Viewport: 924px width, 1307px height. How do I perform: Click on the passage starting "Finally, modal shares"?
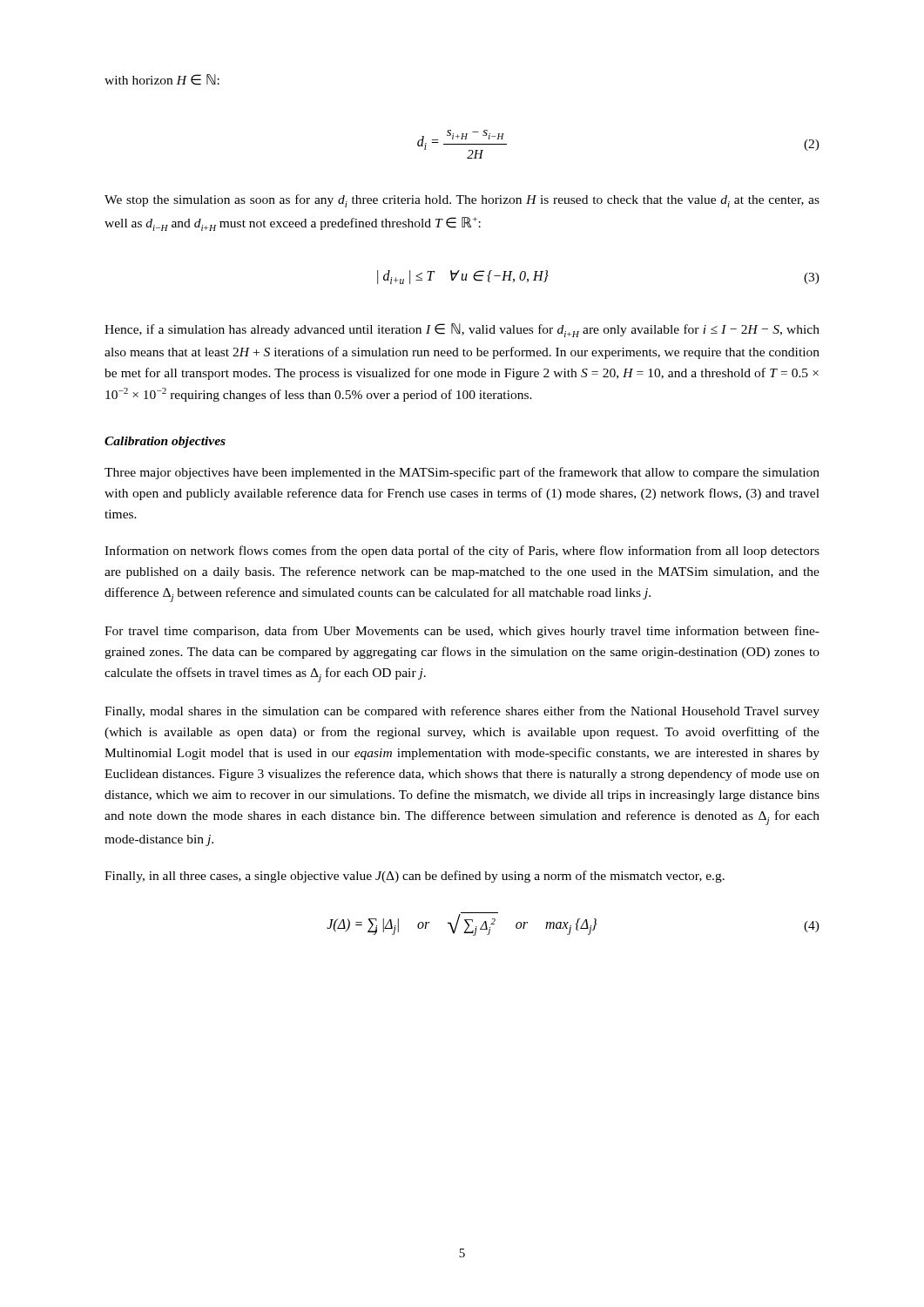pyautogui.click(x=462, y=775)
